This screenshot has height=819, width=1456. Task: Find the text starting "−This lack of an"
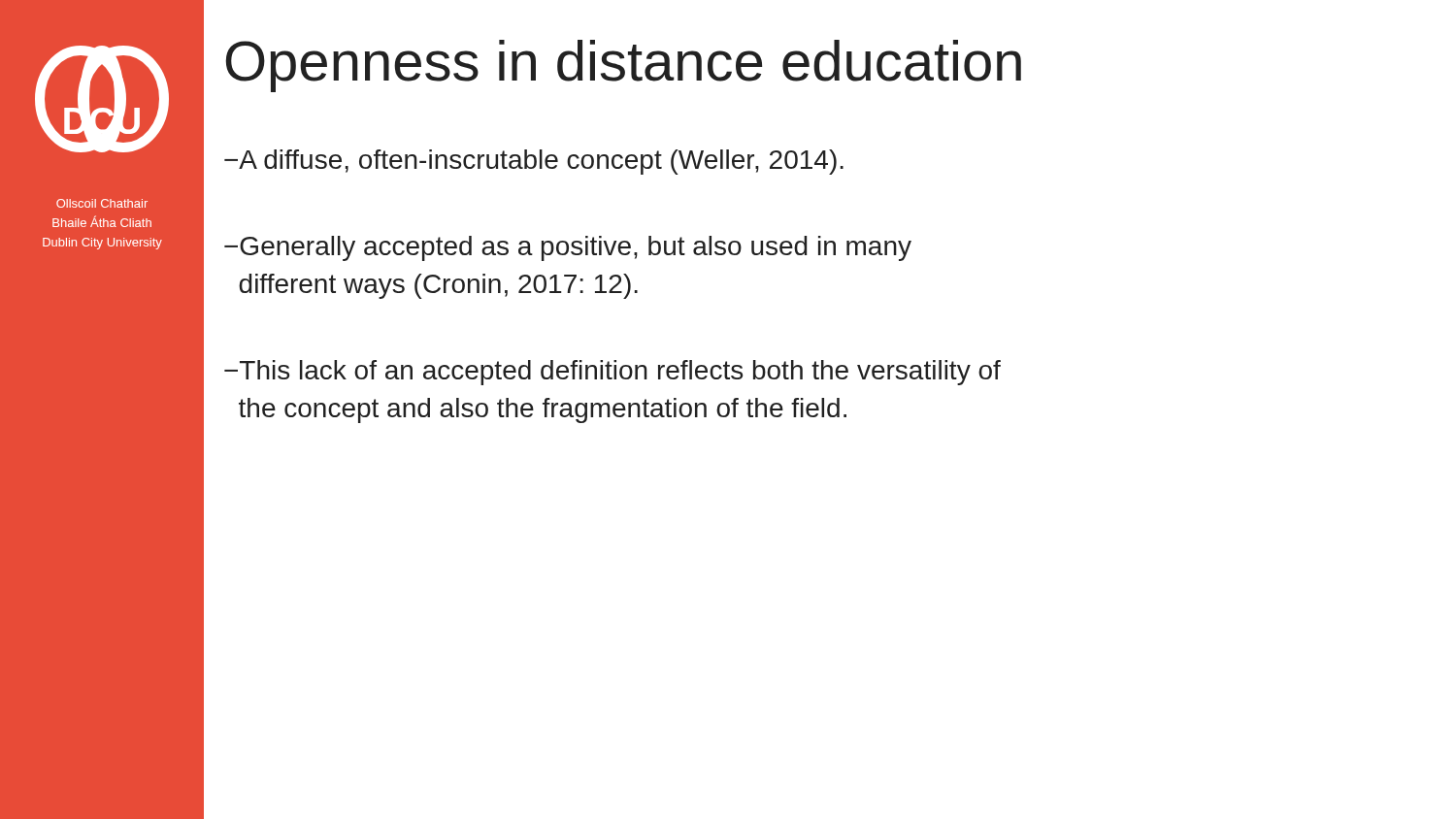pos(612,389)
